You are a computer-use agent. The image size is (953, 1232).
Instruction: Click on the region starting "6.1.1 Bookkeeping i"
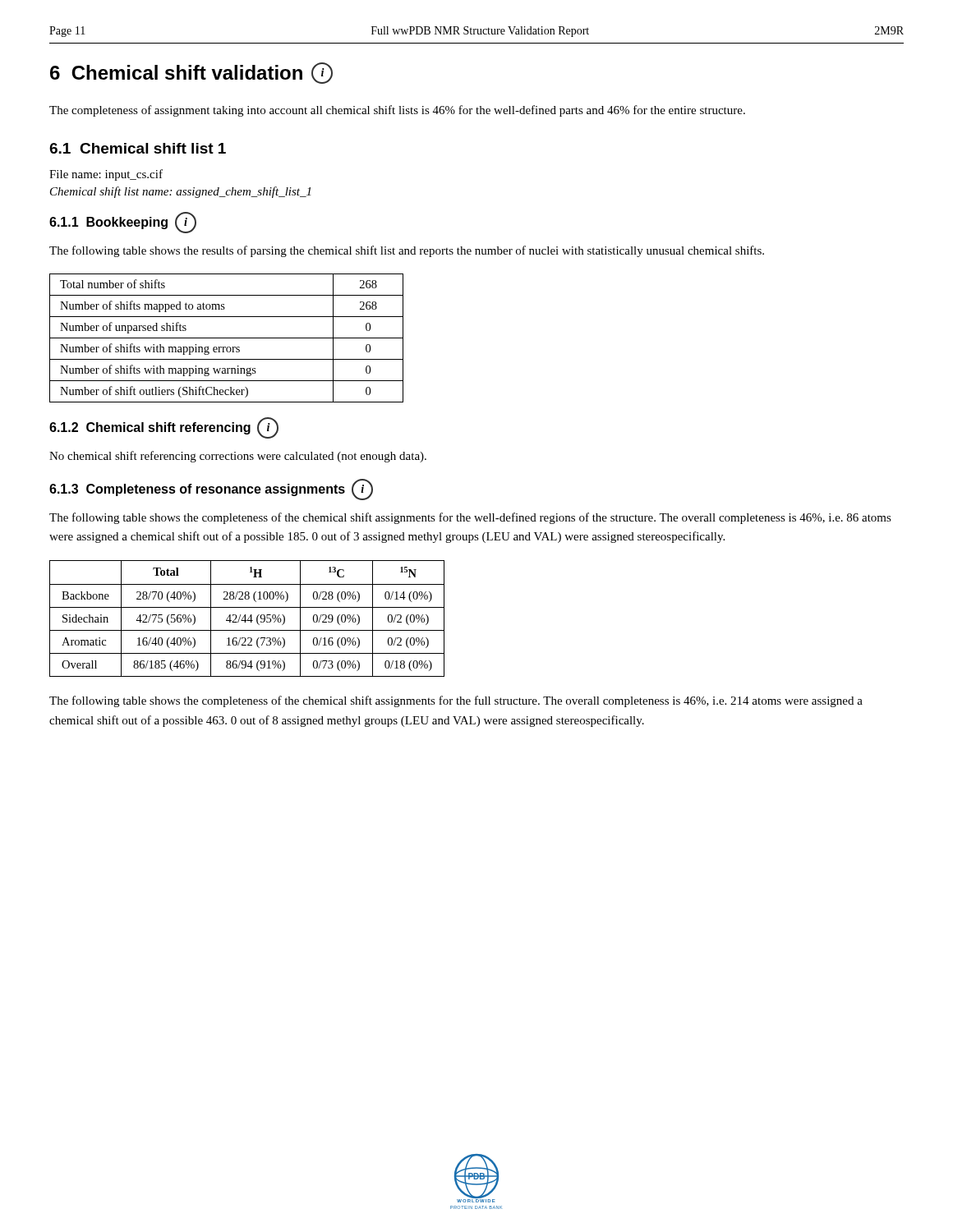pos(123,223)
